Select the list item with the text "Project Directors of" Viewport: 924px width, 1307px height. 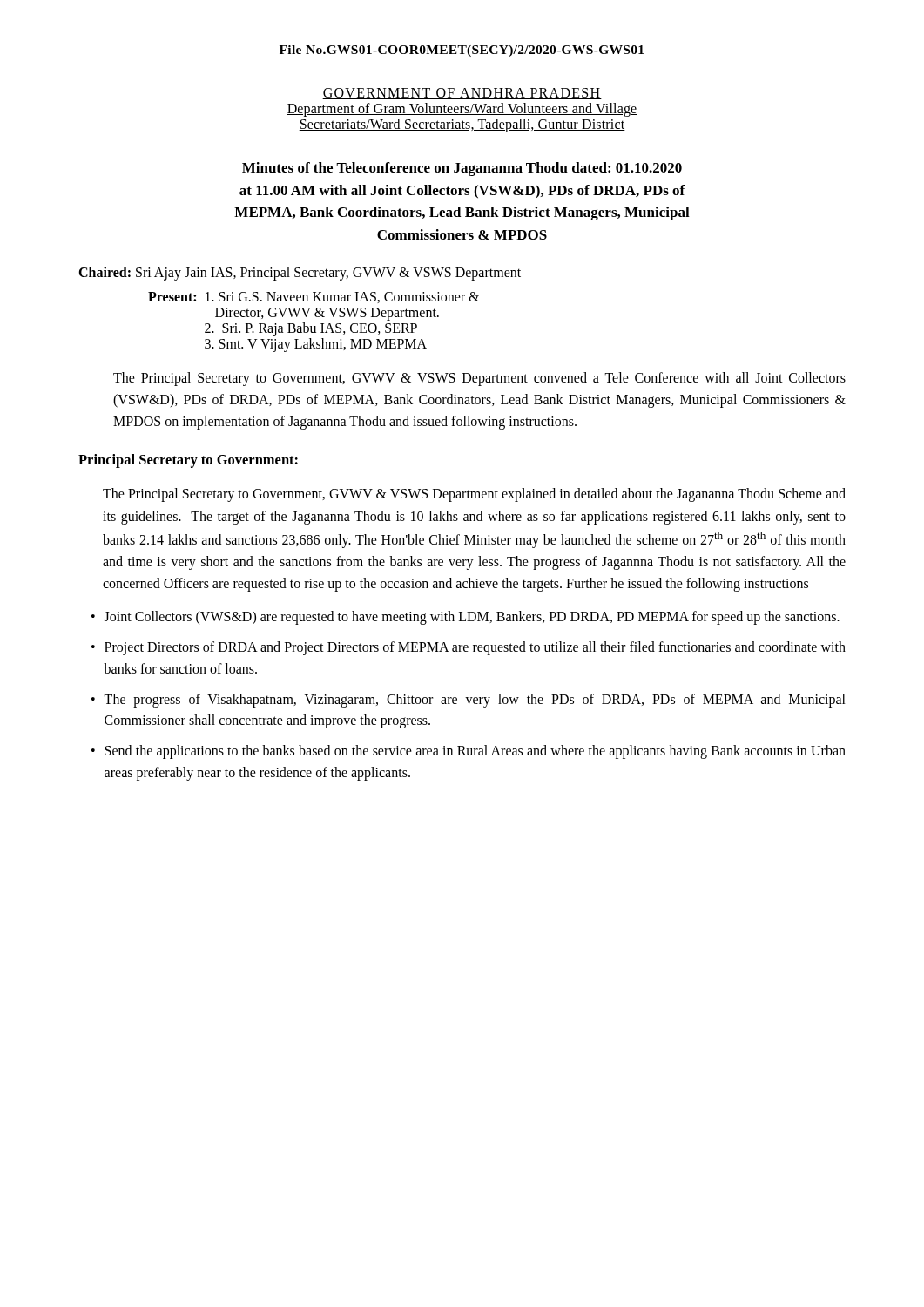(x=475, y=659)
